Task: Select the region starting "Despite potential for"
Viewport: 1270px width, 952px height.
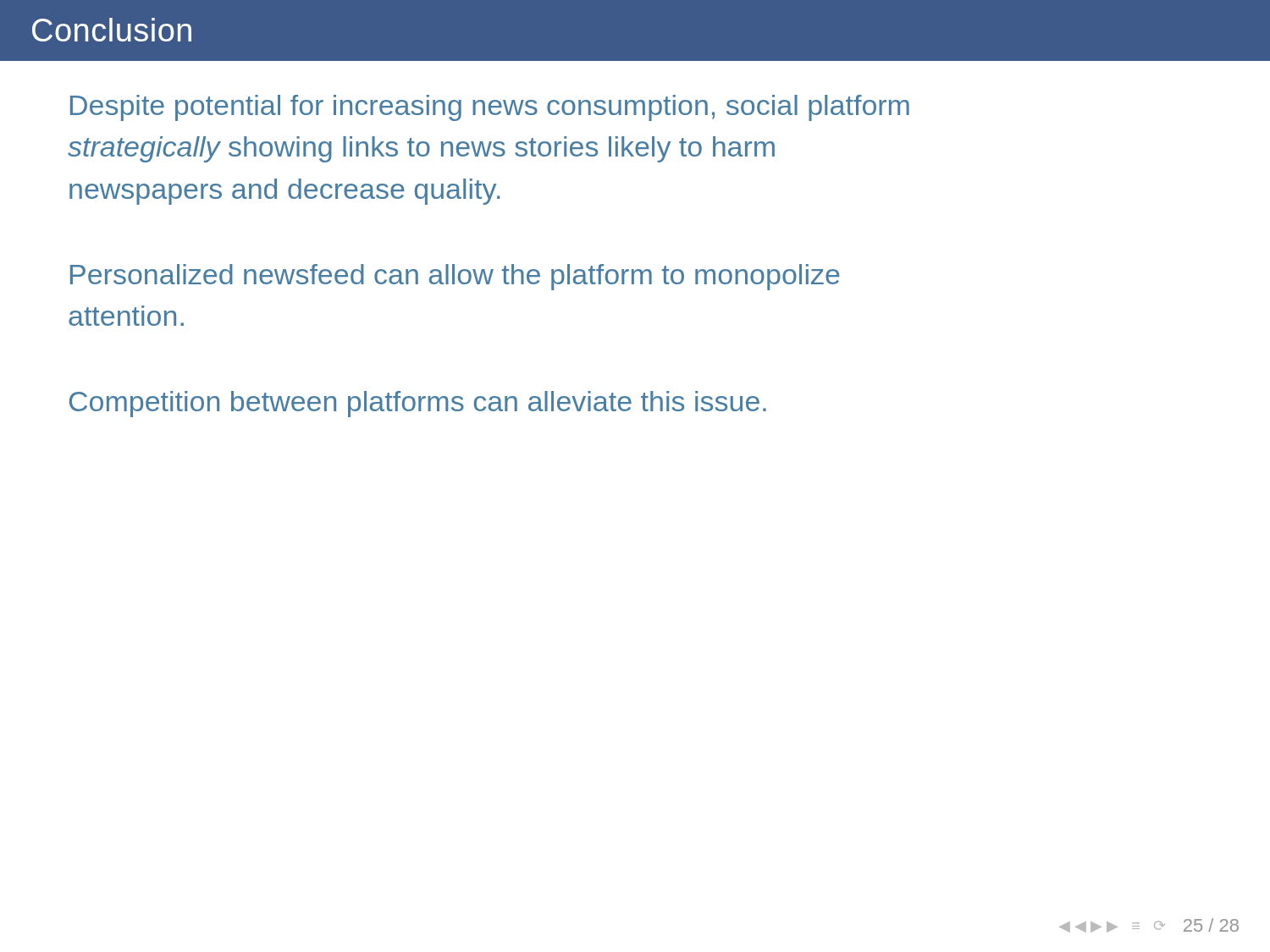Action: tap(489, 147)
